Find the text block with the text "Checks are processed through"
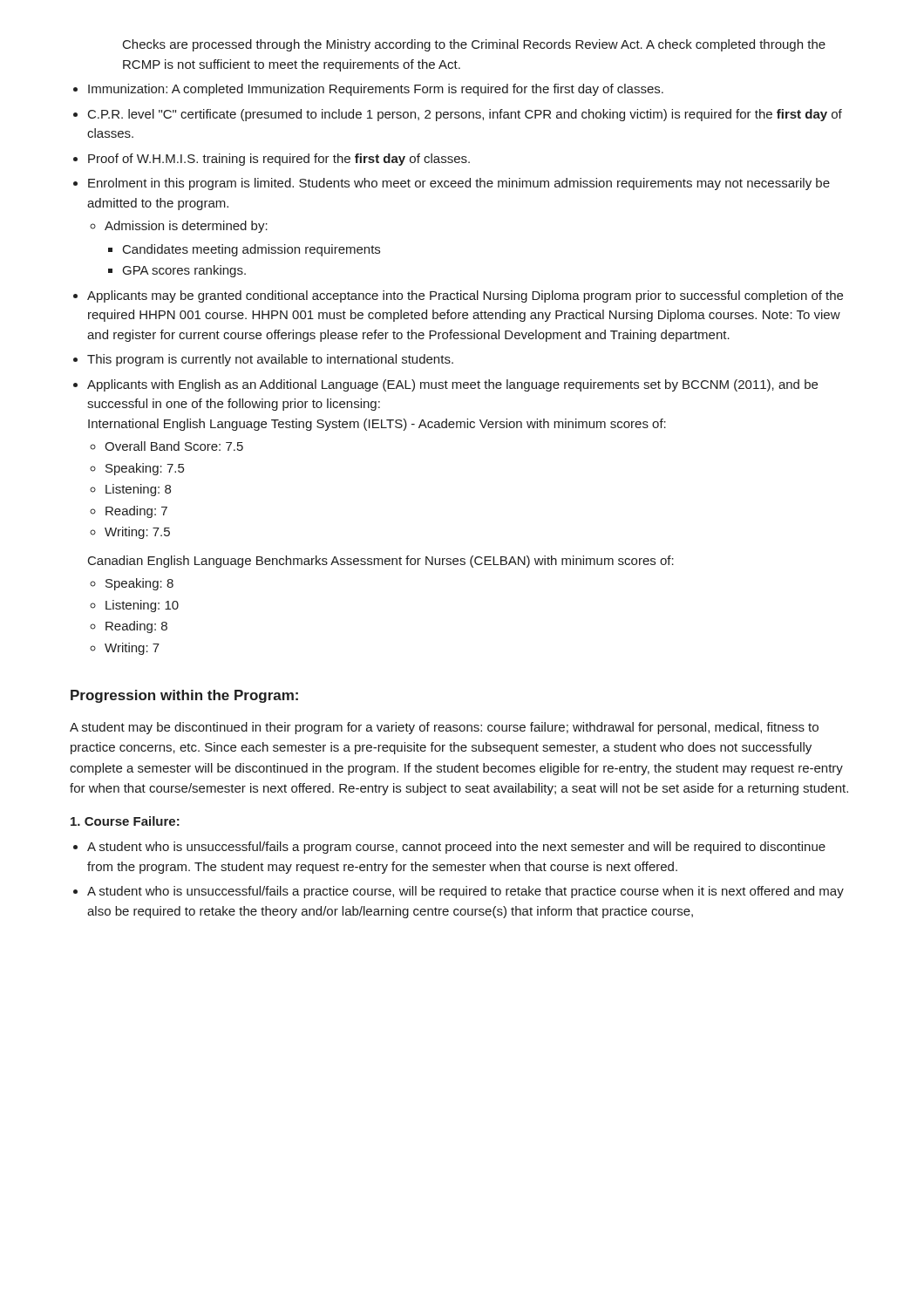The width and height of the screenshot is (924, 1308). [474, 54]
